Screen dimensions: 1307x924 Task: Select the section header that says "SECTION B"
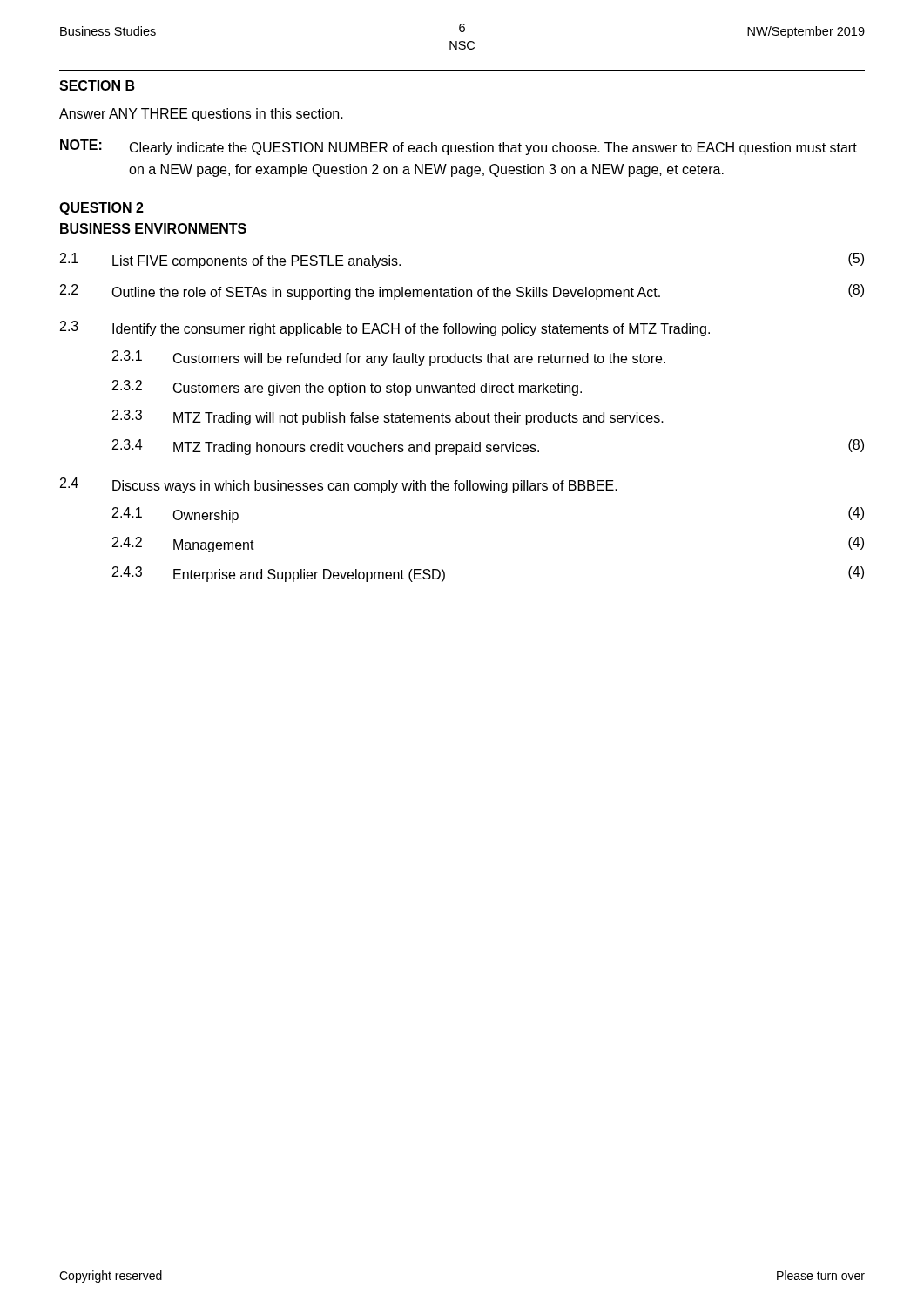97,86
